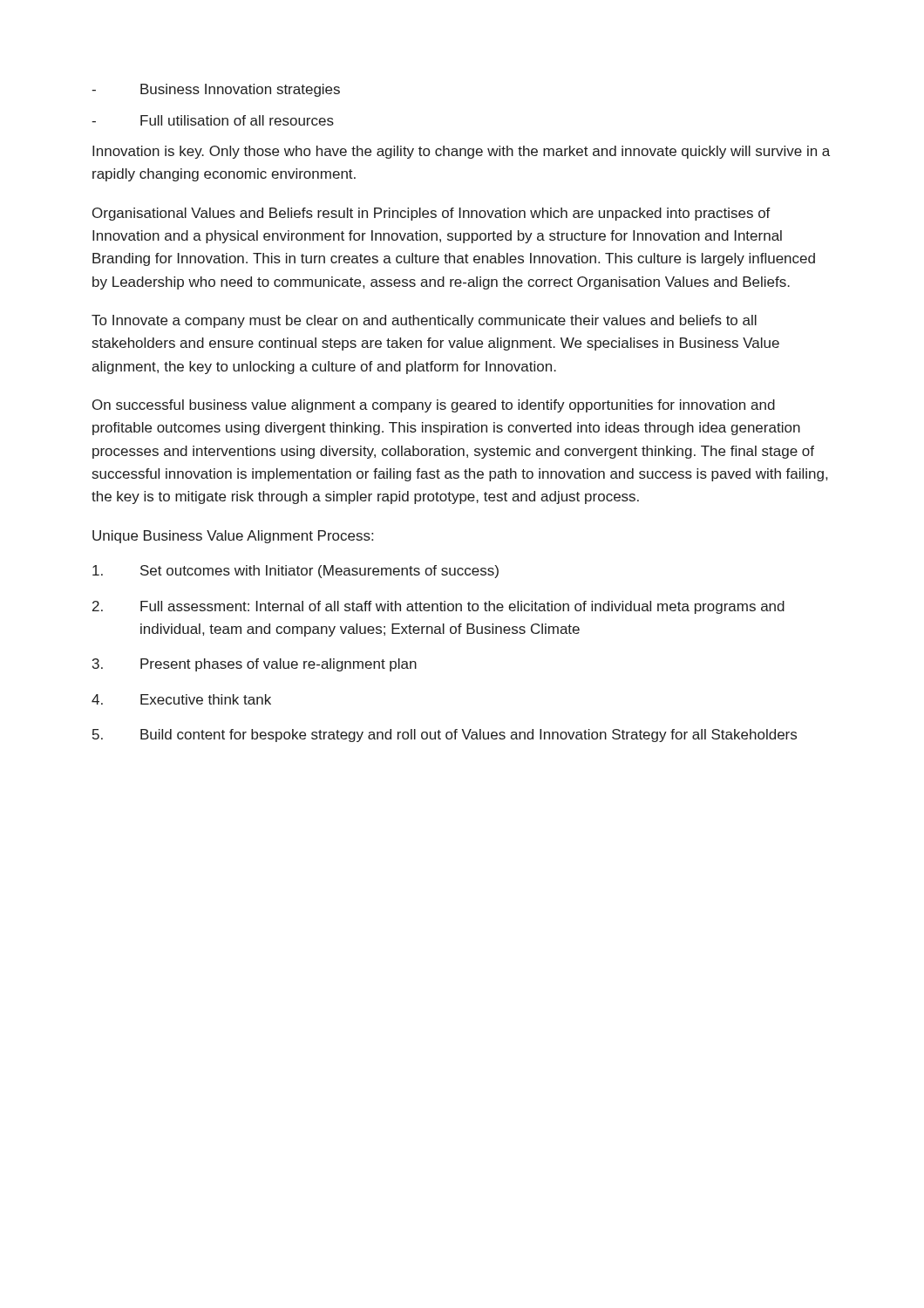This screenshot has width=924, height=1308.
Task: Click where it says "Unique Business Value Alignment Process:"
Action: pyautogui.click(x=233, y=536)
